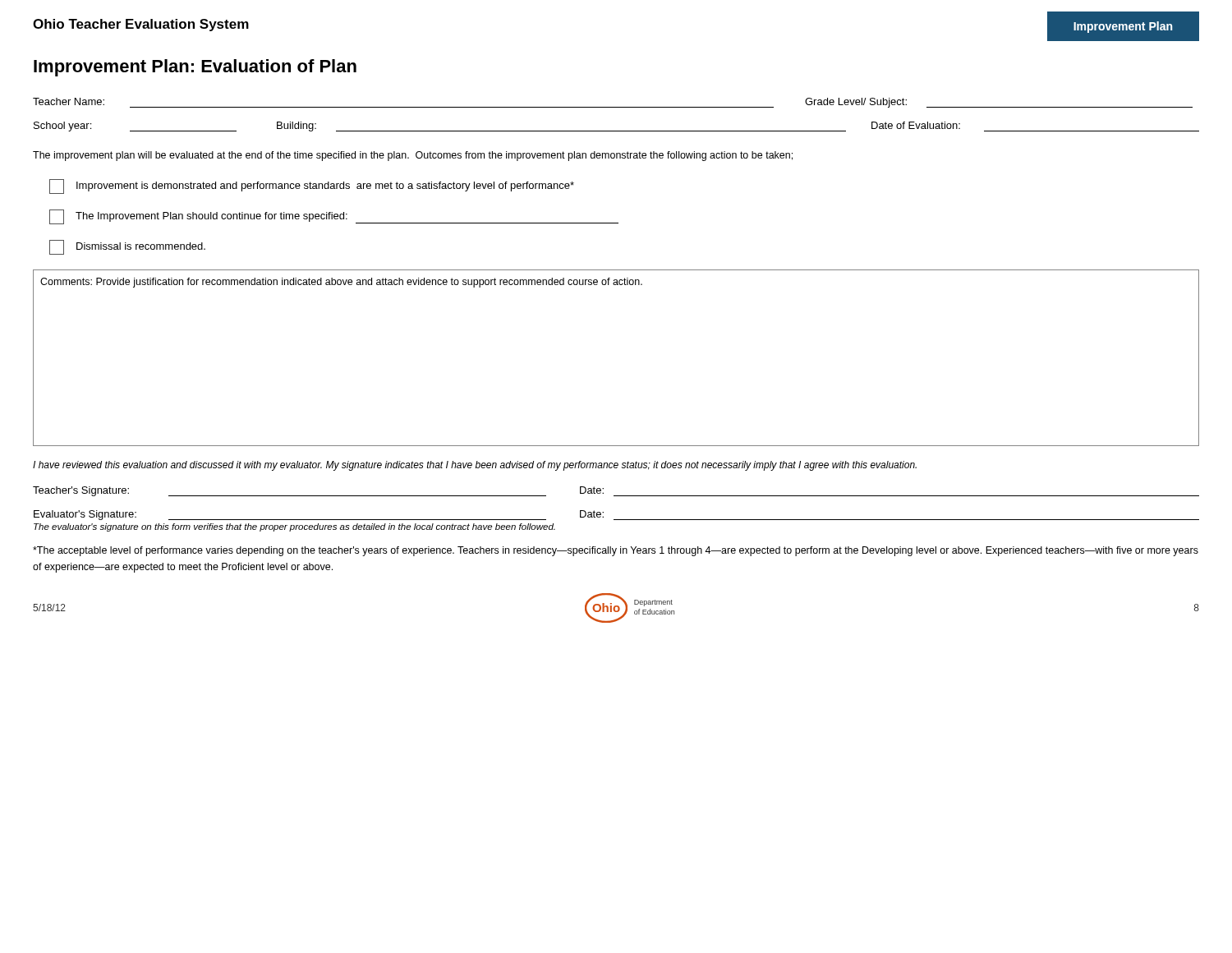Select the block starting "Improvement is demonstrated and performance"

[312, 186]
